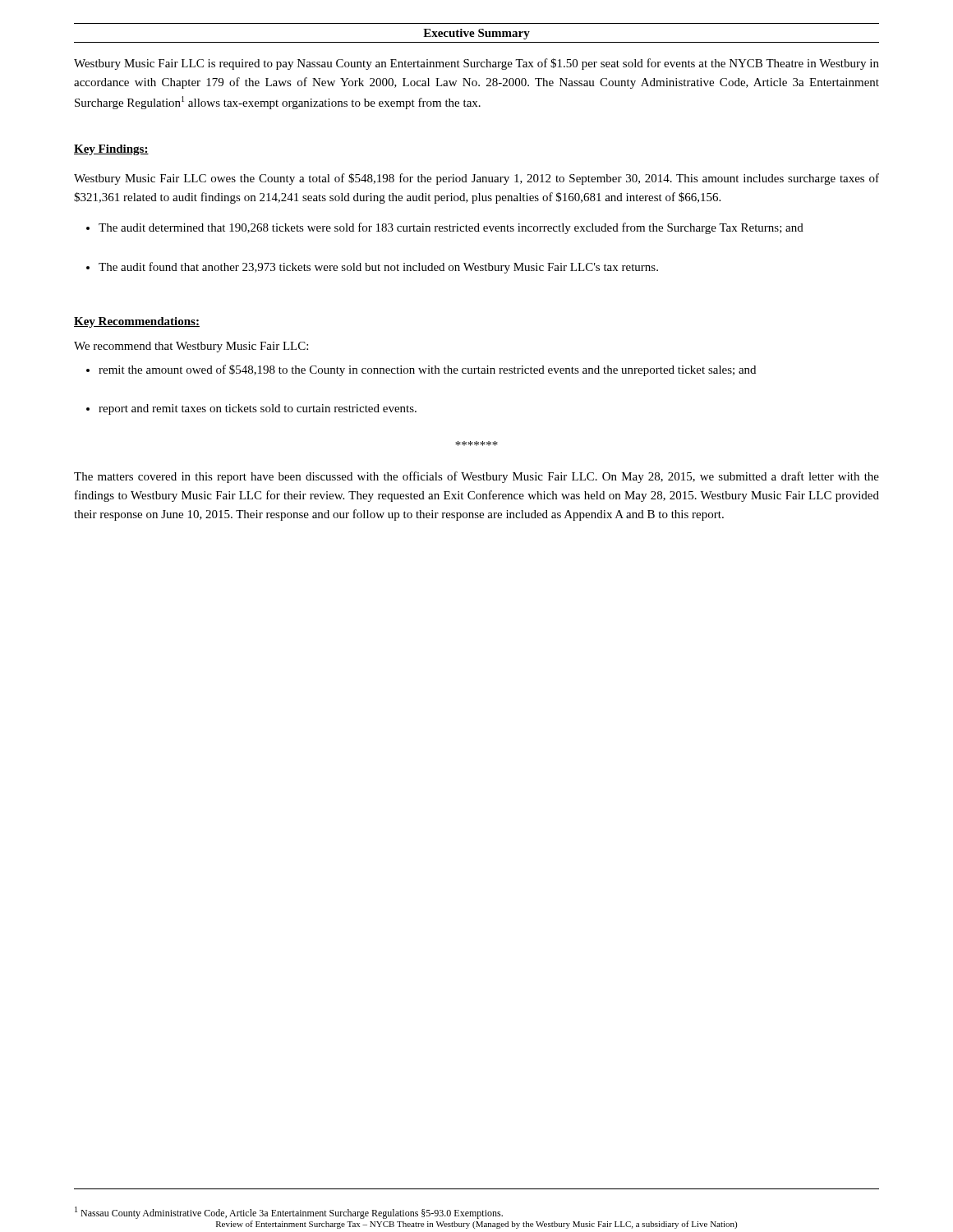The width and height of the screenshot is (953, 1232).
Task: Locate the block starting "The audit found that"
Action: coord(379,267)
